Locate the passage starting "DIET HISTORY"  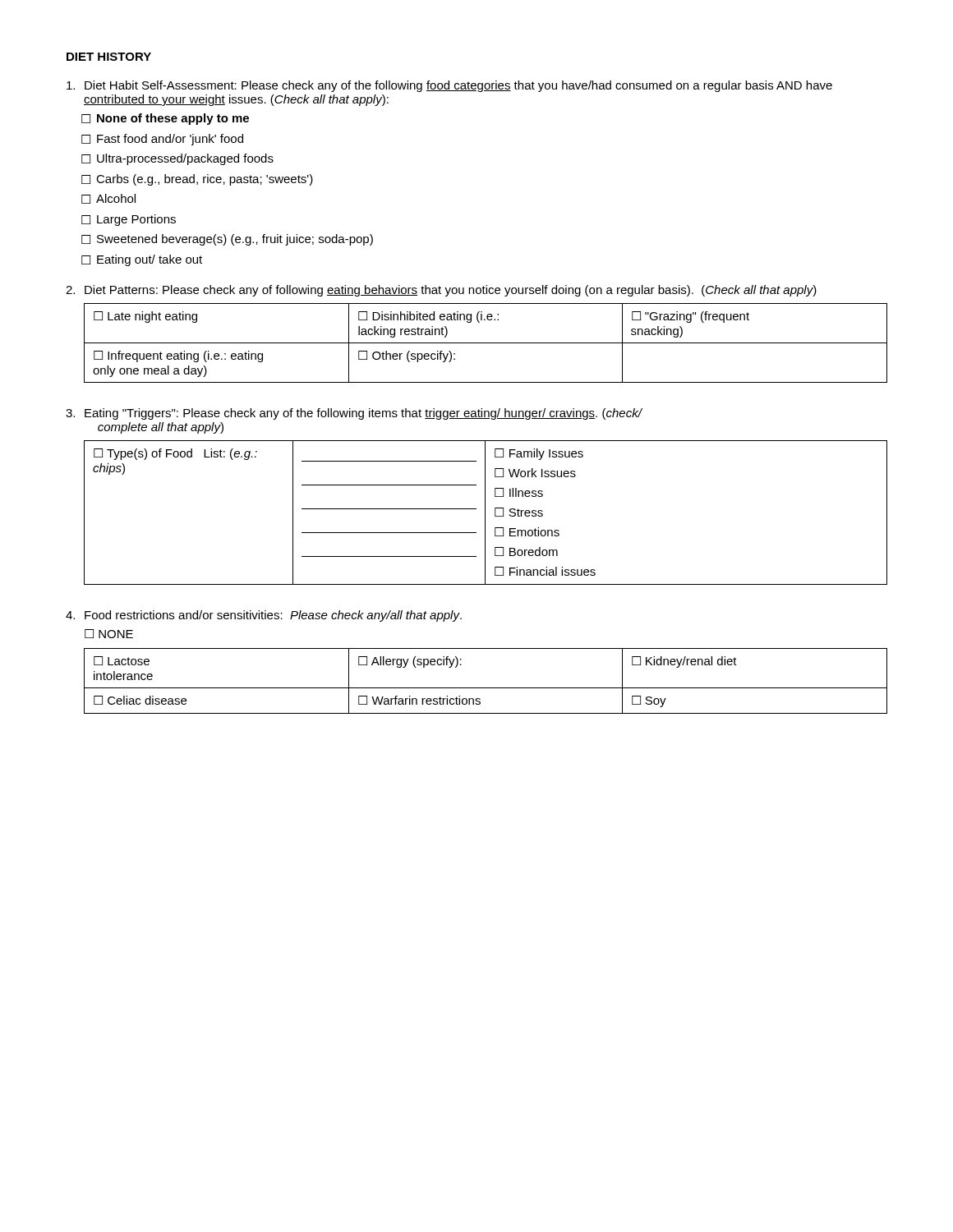click(109, 56)
